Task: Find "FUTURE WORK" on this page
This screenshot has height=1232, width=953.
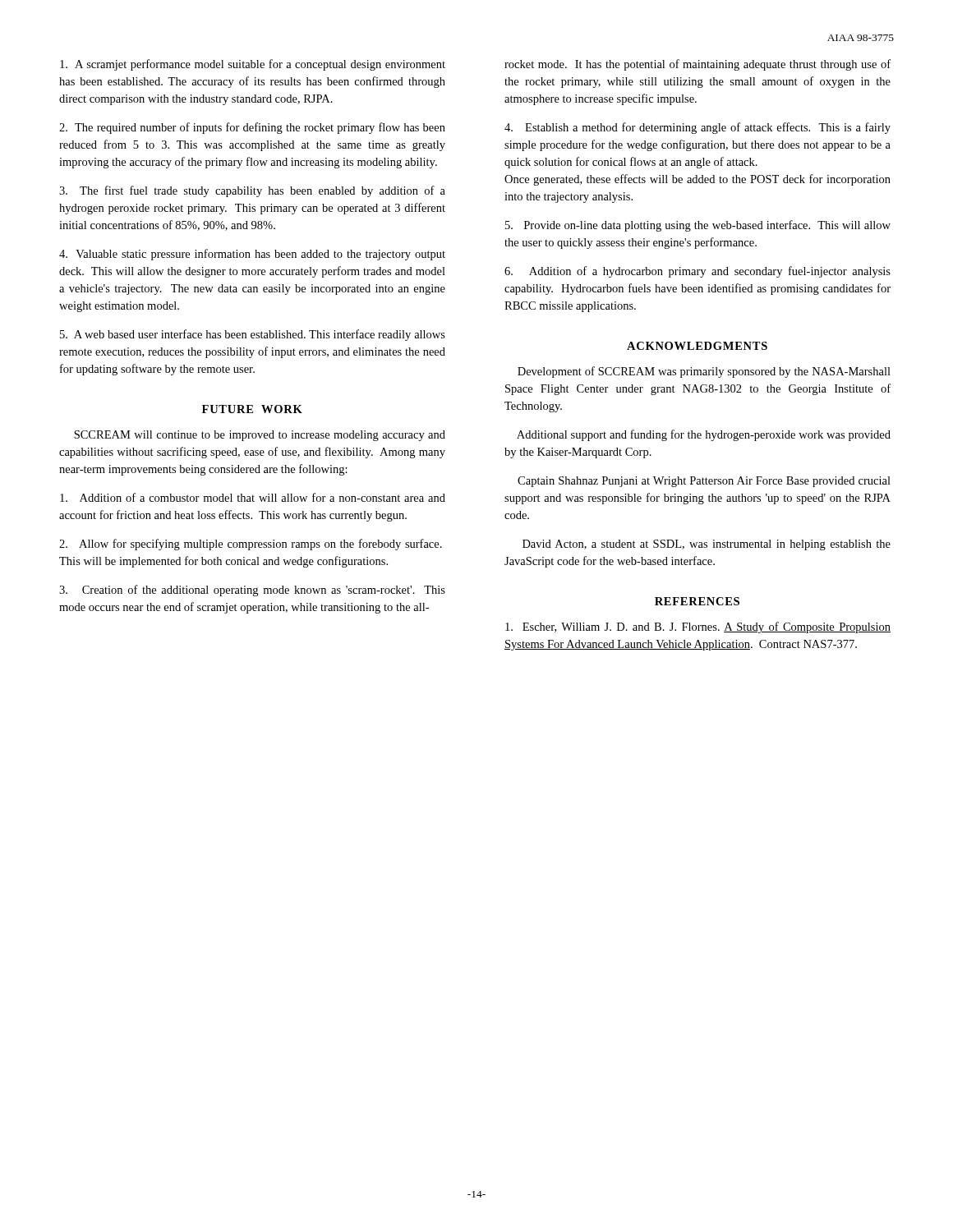Action: click(x=252, y=409)
